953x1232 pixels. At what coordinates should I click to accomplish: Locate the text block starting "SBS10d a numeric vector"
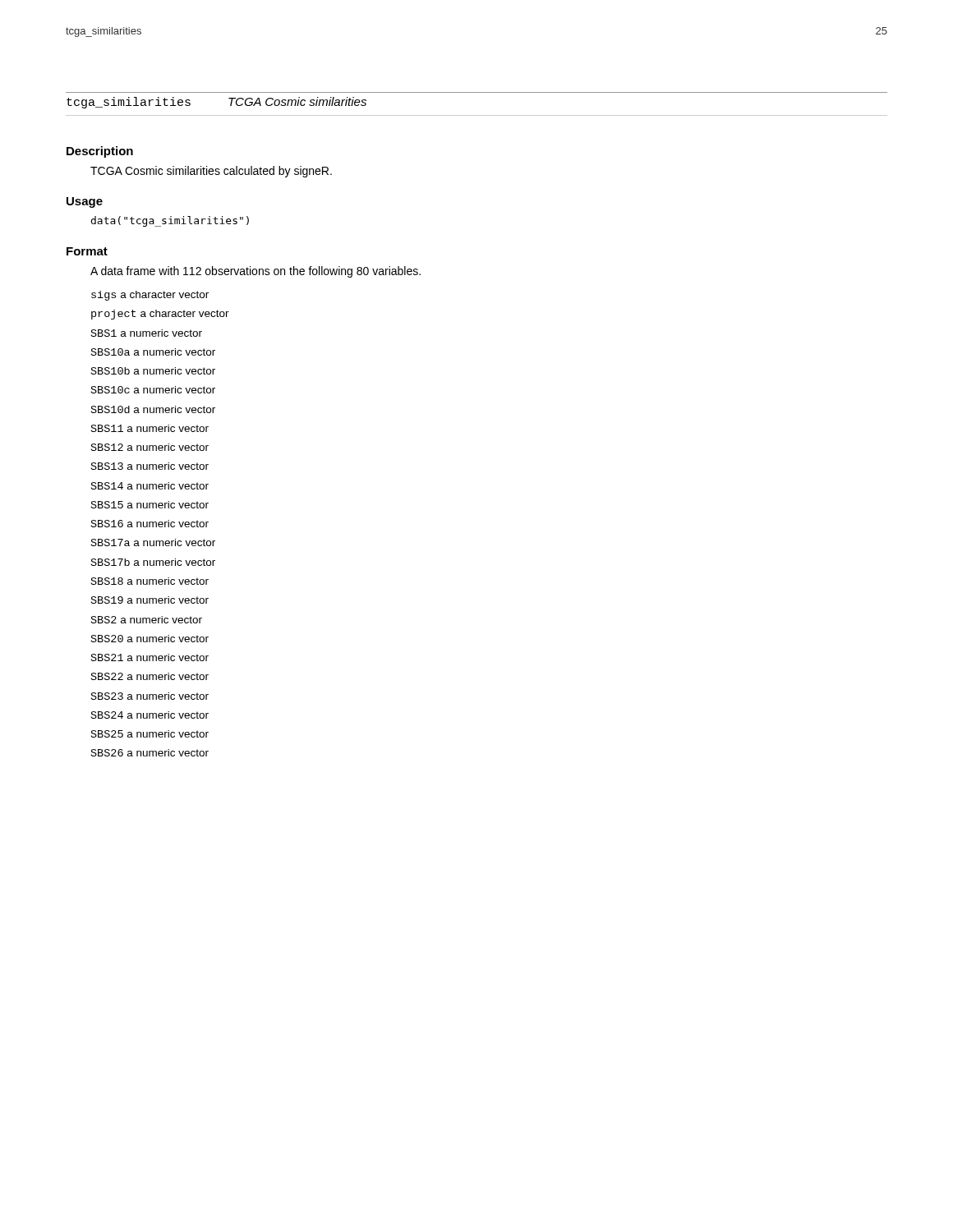point(153,410)
